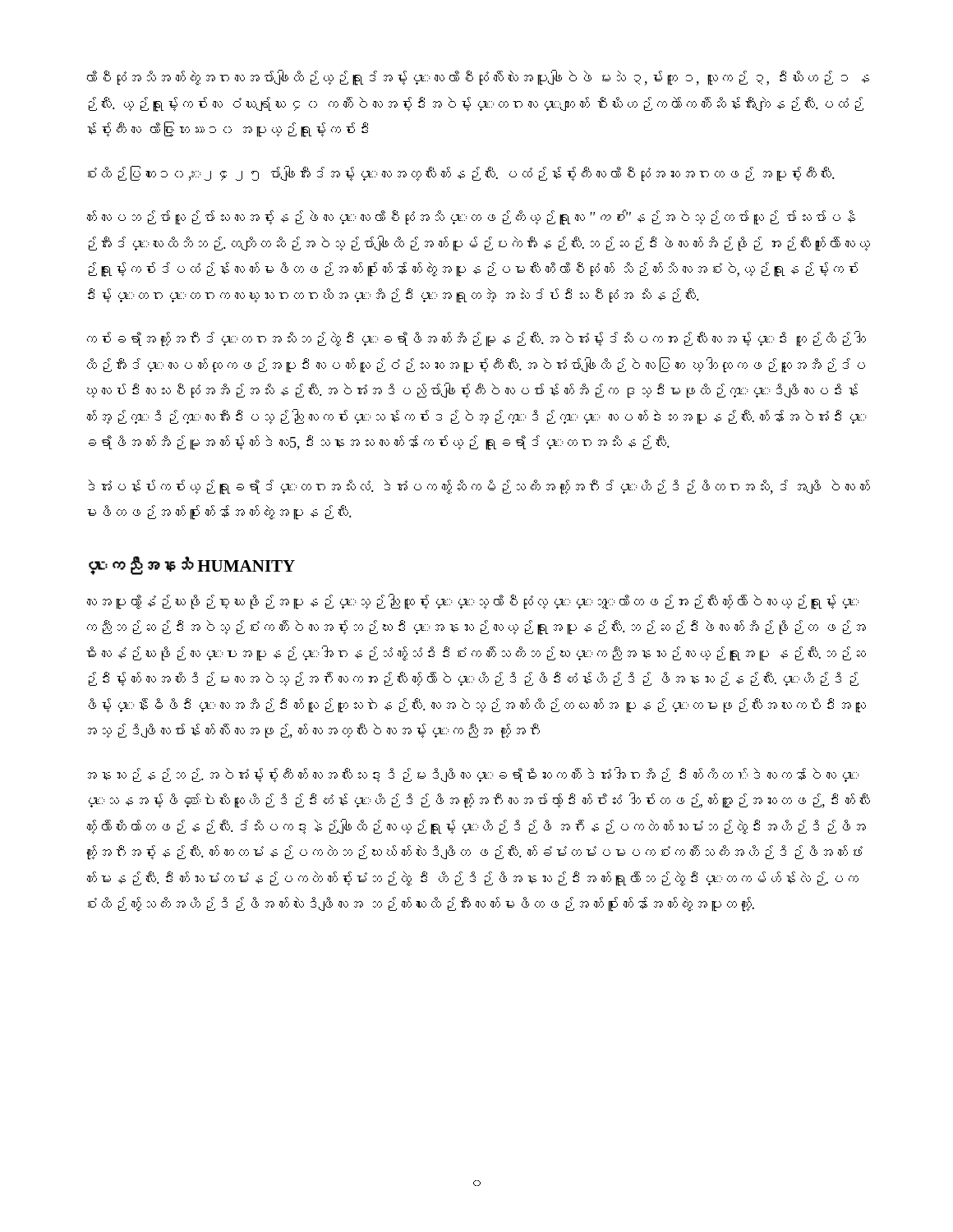The image size is (953, 1232).
Task: Find the block on this page that starts "လၢအပူၤကွံာ်နံဉ်ယၤဖိုဉ်စ့ၤယၤဖိုဉ်အပူၤနဉ်ပ္ၤသ့ဉ်ညါထူစ့ၢ်ပ္ၤပ္ၤသ့လံာ်စီဆုံလ့ပ္ၤပ္ၤဘ့ုလံာ်တဖဉ်အၢဉ်လီၤတ့ၢ်လိာ်ဝဲလၢယ့ဉ်ရူူးမ့ၢ်ပ္ၤ ကညီဘဉ်ဆဉ်ဒီးအဝဲသ့ဉ်စံးကတိၢ်ဝဲလၢအစ့ၢ်ဘဉ်ဃးဒီးပ္ၤအနၢသၢဉ်လၢယ့ဉ်ရူူးအပူၤနဉ်လီၤ.ဘဉ်ဆဉ်ဒီးဖဲလၢတၢ်အိဉ်ဖိုဉ်တ ဖဉ်အဓိၤလၢနံဉ်ယၤဖိုဉ်လၢပ္ၤပၢၤအပူၤနဉ်ပ္ၤအါၵၤနဉ်သံကွၢ်သံဒိးဒီးစံးကတိၢ်သကိးဘဉ်ဃးပ္ၤကညီအနၢသၢဉ်လၢယ့ဉ်ရူူးအပူ နဉ်လီၤ.ဘဉ်ဆဉ်ဒီးမ့ၢ်တၢ်လၢအကိၤဒိဉ်မးလၢအဝဲသ့ဉ်အဂိၢ်လၢကအၢဉ်လီၤတ့ၢ်လိာ်ဝဲပ္ၤဟိဉ်ဒိဉ်ဖိဒီးဟံးနၢ်ဟိဉ်ဒိဉ် ဖိအနၢသၢဉ်နဉ်လီၤ.ပ္ၤဟိဉ်ဒိဉ်ဖိမ့ၢ်ပ္ၤနိၢ်ဓိဖိဒီးပ္ၤလၢအအိဉ်ဒီးတၢ်သူဉ်ဟူးသးၵဲၤနဉ်လီၤ.လၢအဝဲသ့ဉ်အတၢ်ထိဉ်တယးတၢ်အ ပူၤနဉ်ပ္ၤတမၤဖုဉ်လီၤအလၤကပိၤဒီးအသူးအသ့ဉ်ဒိဖျိလၢပာ်းနၢ်တၢ်လိၢ်လၢအဖုဉ်,တၢ်လၢအတ့လီၤဝဲလၢအမ့ၢ်ပ္ၤကညီအ"
Action: (474, 666)
